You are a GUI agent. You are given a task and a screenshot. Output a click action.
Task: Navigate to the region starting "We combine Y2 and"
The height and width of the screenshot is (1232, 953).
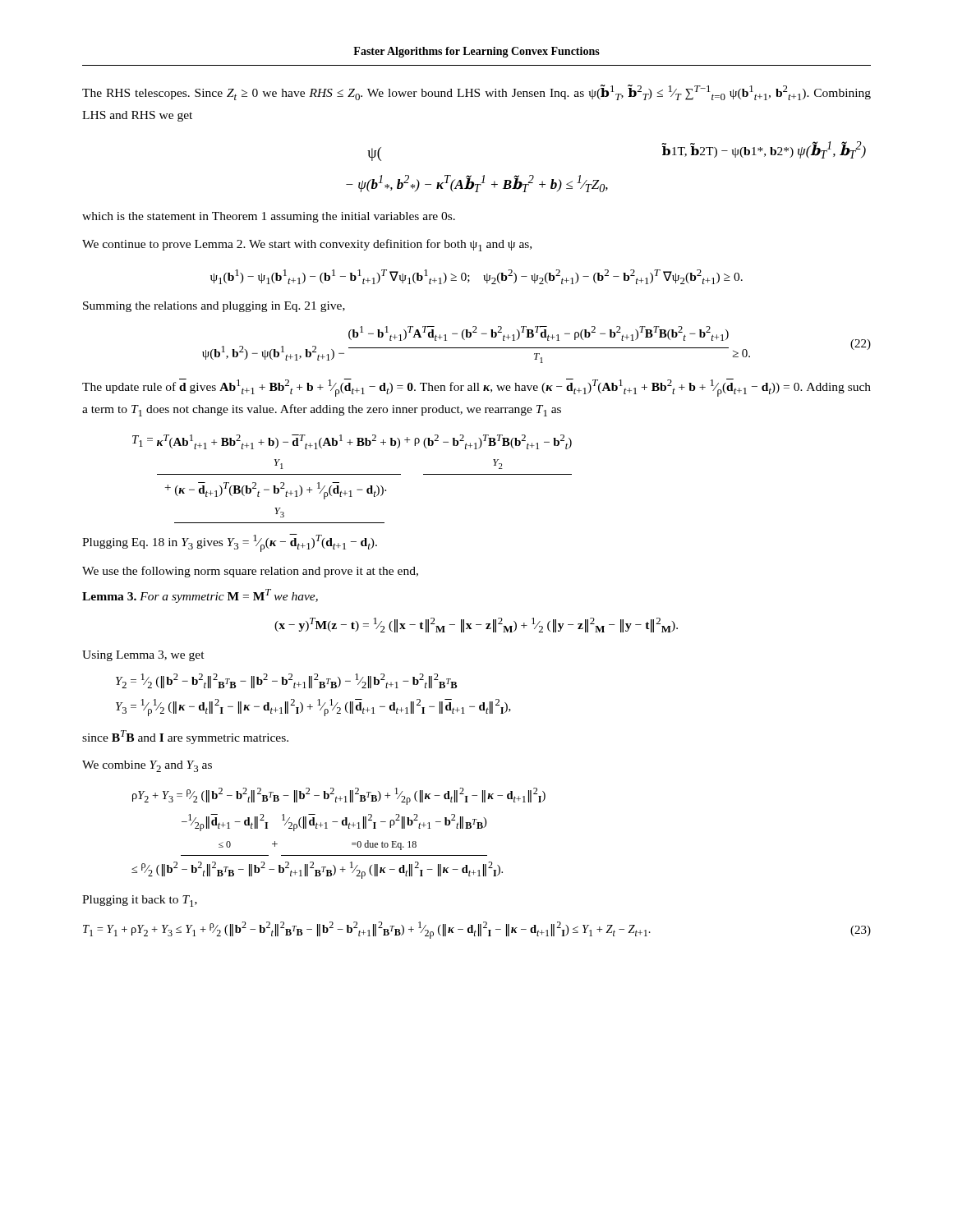click(x=147, y=766)
